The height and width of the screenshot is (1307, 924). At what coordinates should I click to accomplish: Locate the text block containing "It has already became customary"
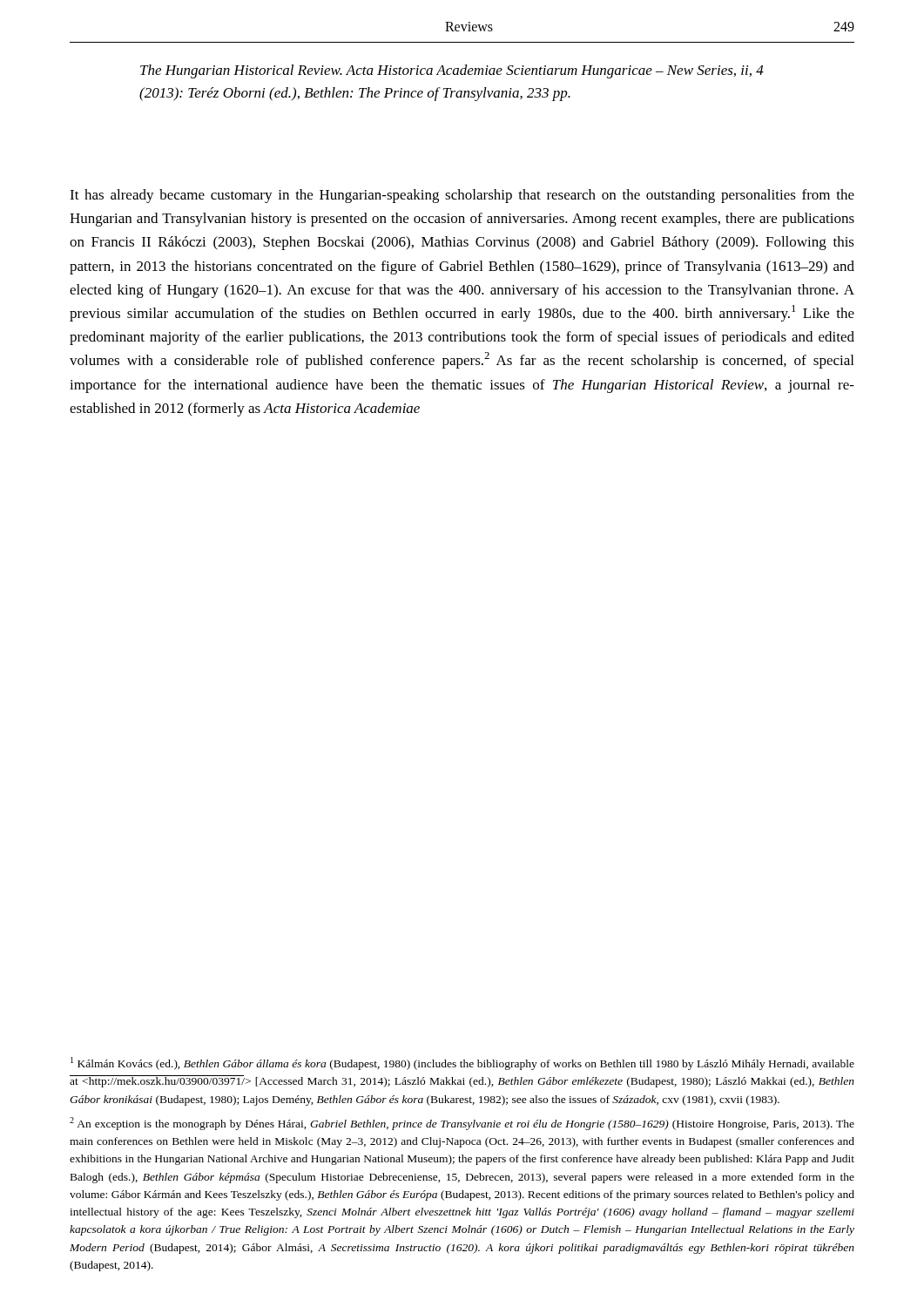coord(462,301)
